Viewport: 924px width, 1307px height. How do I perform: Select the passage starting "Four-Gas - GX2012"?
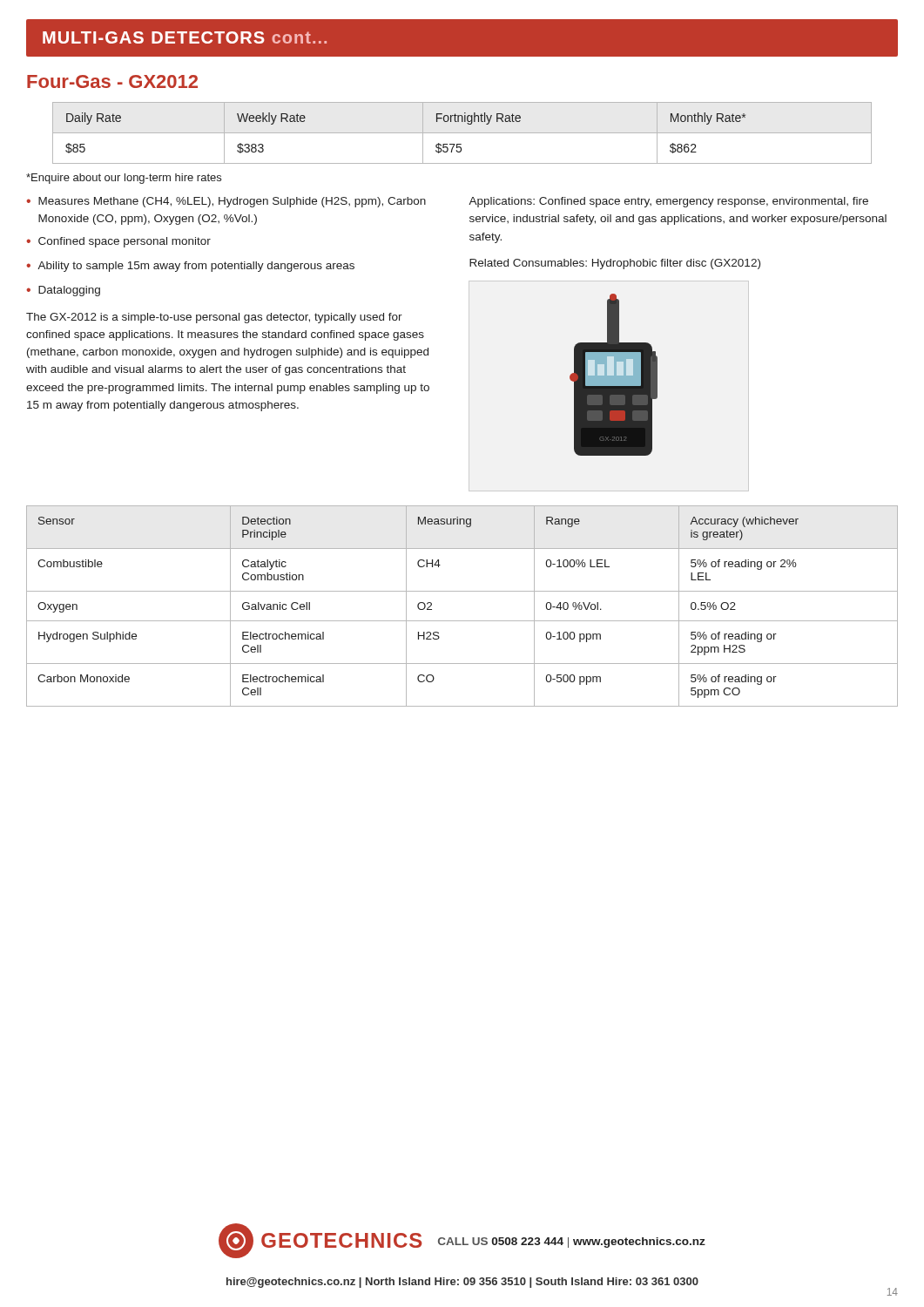point(112,81)
